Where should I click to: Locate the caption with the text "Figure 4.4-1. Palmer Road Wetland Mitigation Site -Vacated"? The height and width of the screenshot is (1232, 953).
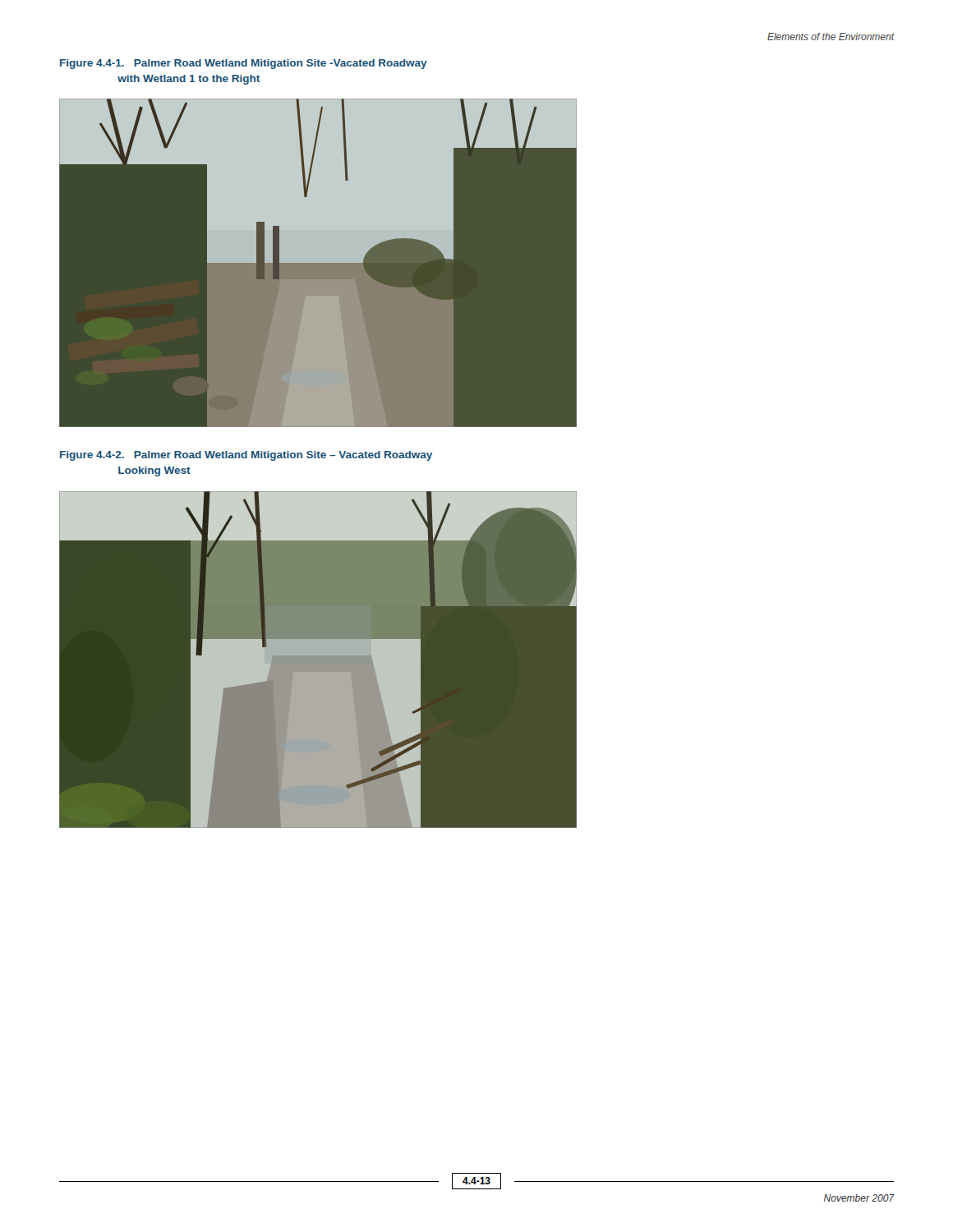243,71
